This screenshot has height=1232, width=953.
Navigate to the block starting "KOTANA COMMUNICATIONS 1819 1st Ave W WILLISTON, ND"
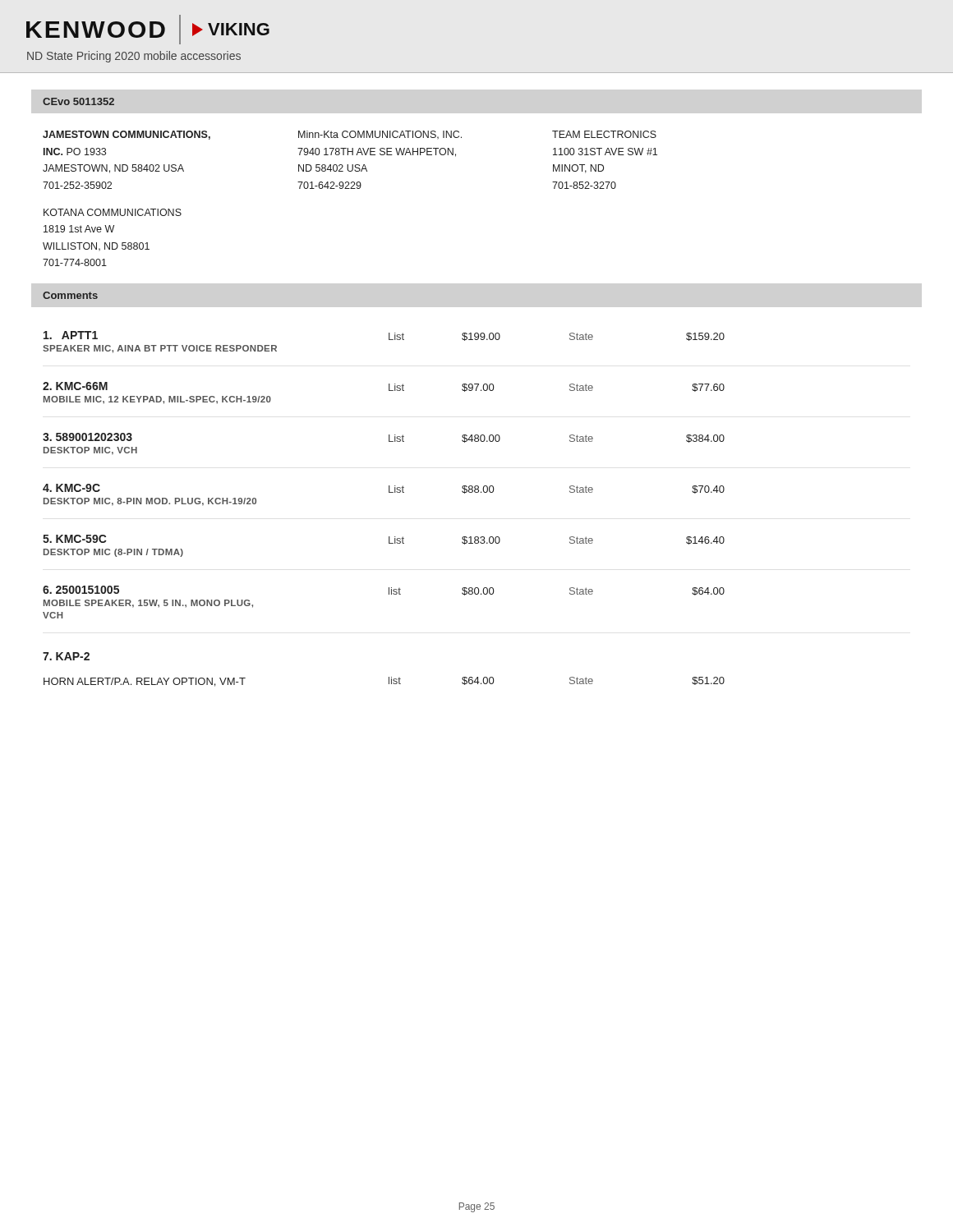[x=112, y=238]
